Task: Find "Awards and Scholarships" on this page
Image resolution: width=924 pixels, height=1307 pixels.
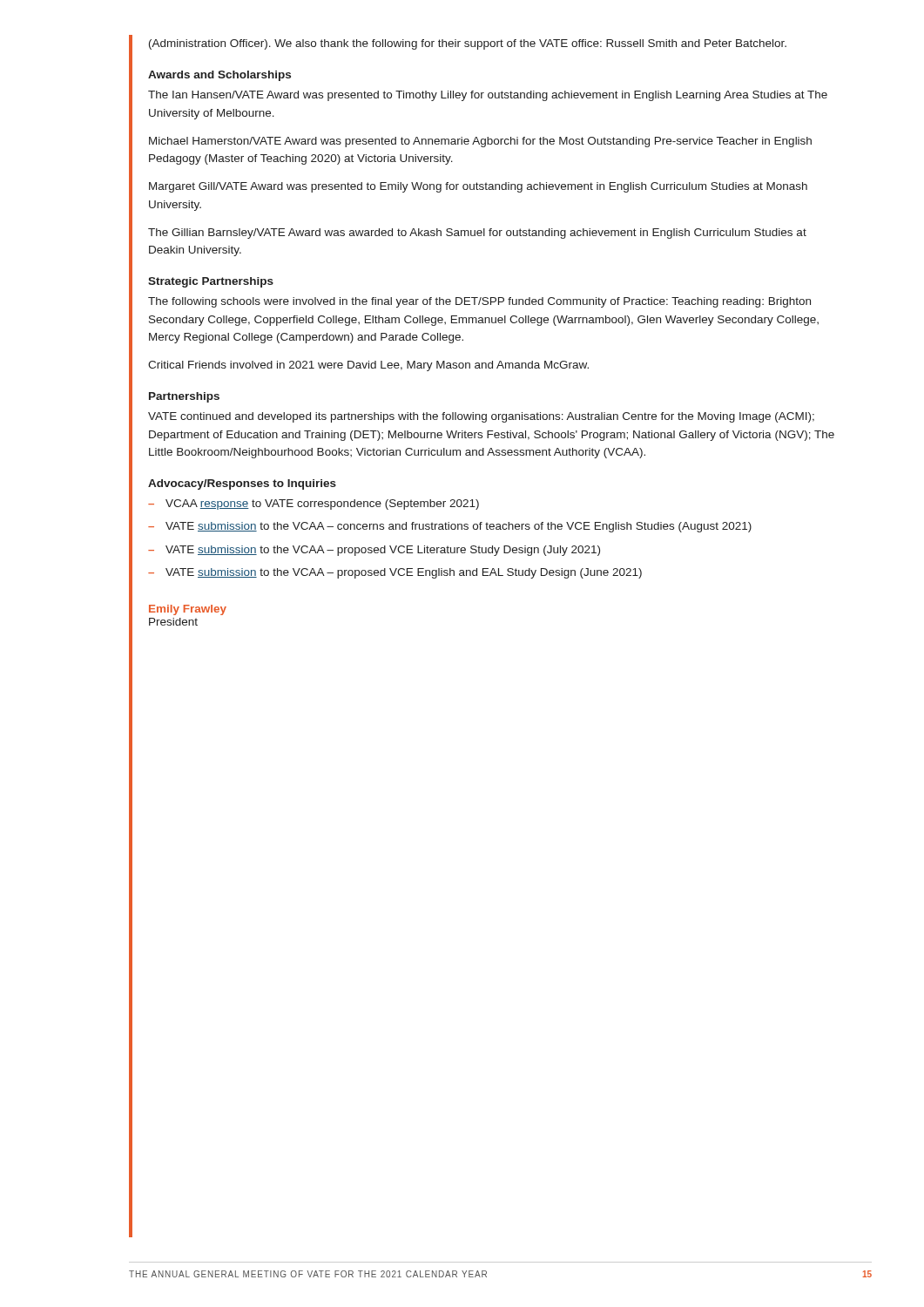Action: pyautogui.click(x=220, y=75)
